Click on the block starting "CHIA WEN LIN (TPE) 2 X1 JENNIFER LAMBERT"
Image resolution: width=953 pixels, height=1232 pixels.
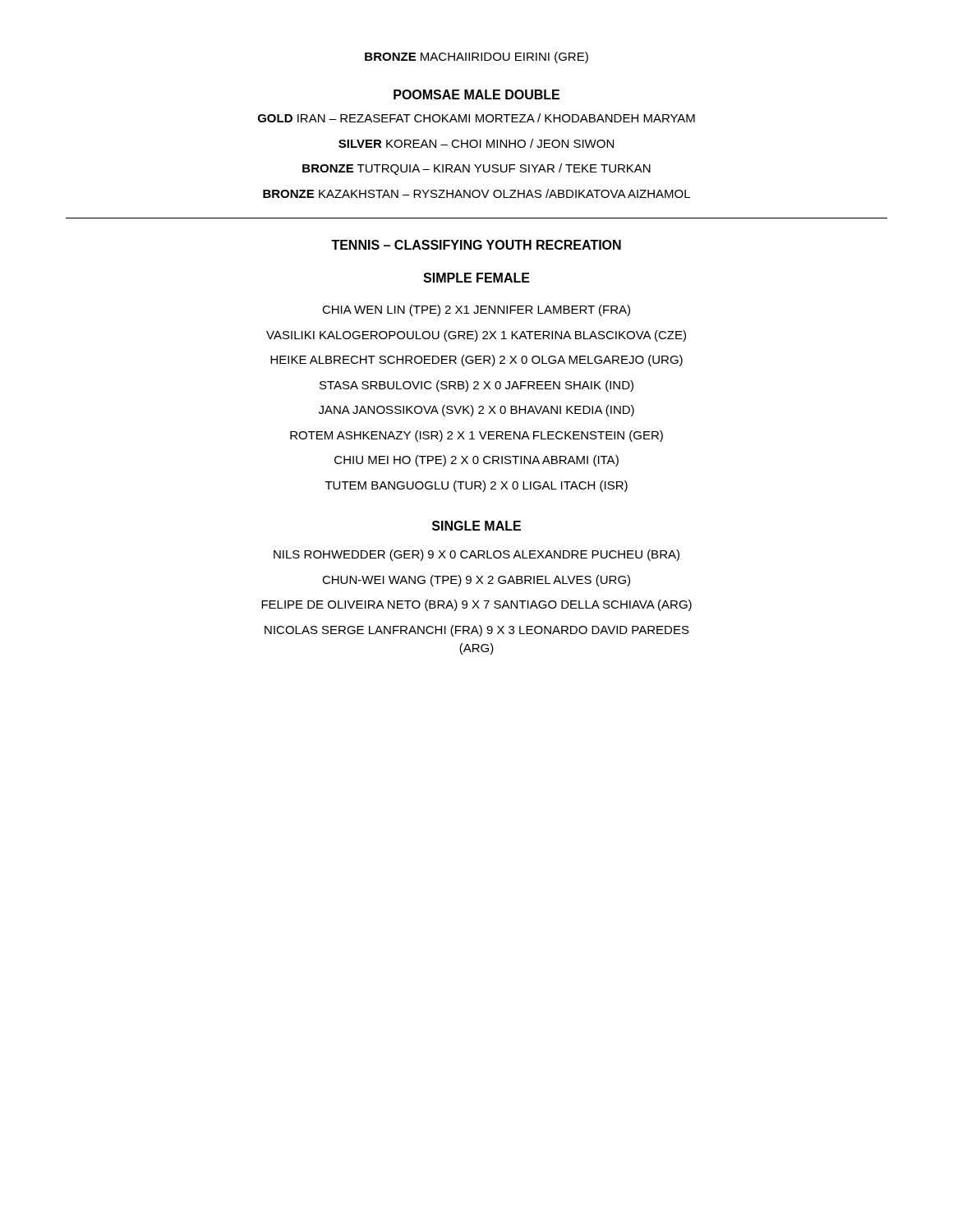pos(476,309)
